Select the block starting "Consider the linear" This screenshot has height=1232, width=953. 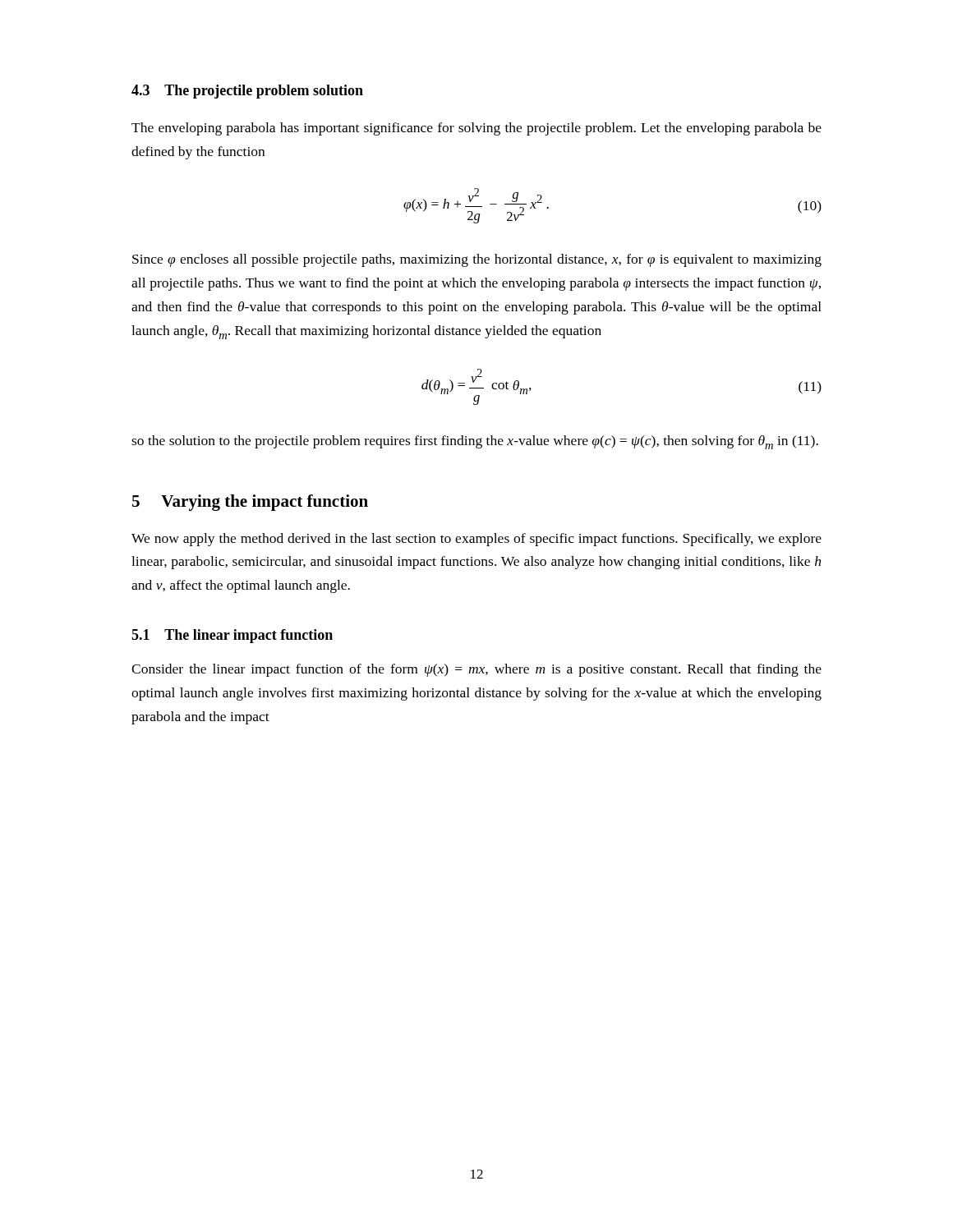coord(476,692)
